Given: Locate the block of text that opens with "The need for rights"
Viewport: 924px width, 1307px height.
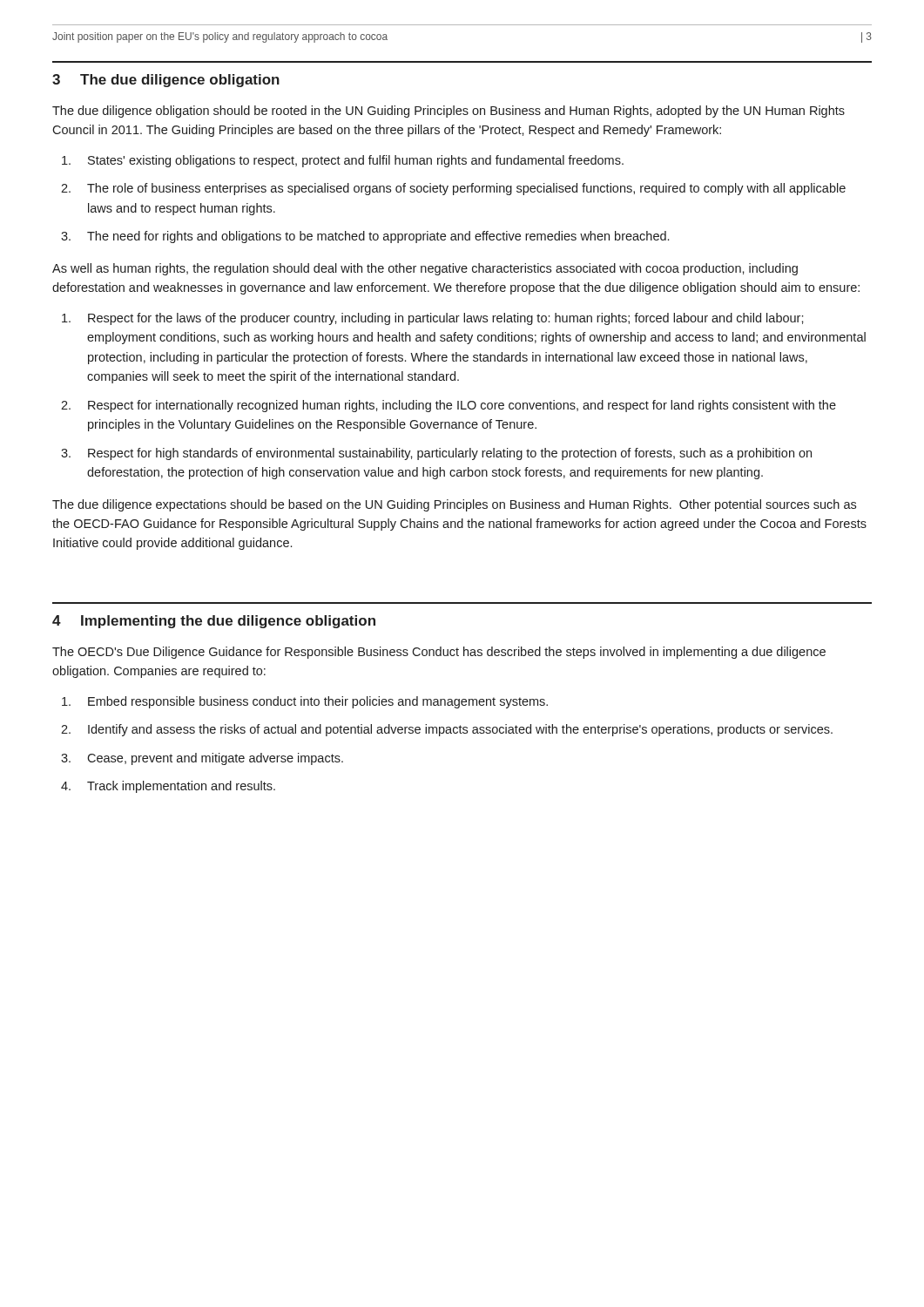Looking at the screenshot, I should pos(379,236).
